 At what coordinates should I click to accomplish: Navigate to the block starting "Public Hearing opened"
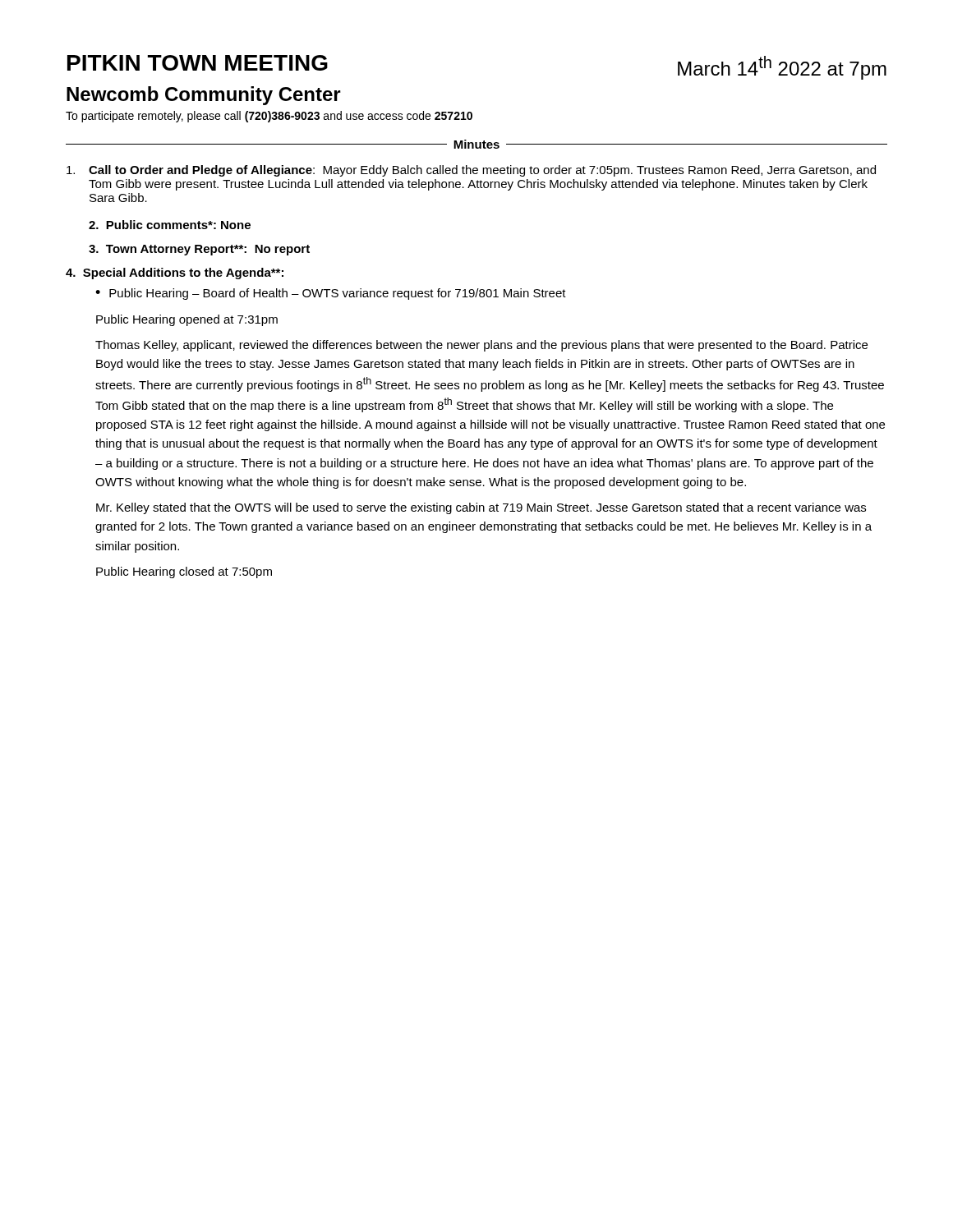point(491,445)
